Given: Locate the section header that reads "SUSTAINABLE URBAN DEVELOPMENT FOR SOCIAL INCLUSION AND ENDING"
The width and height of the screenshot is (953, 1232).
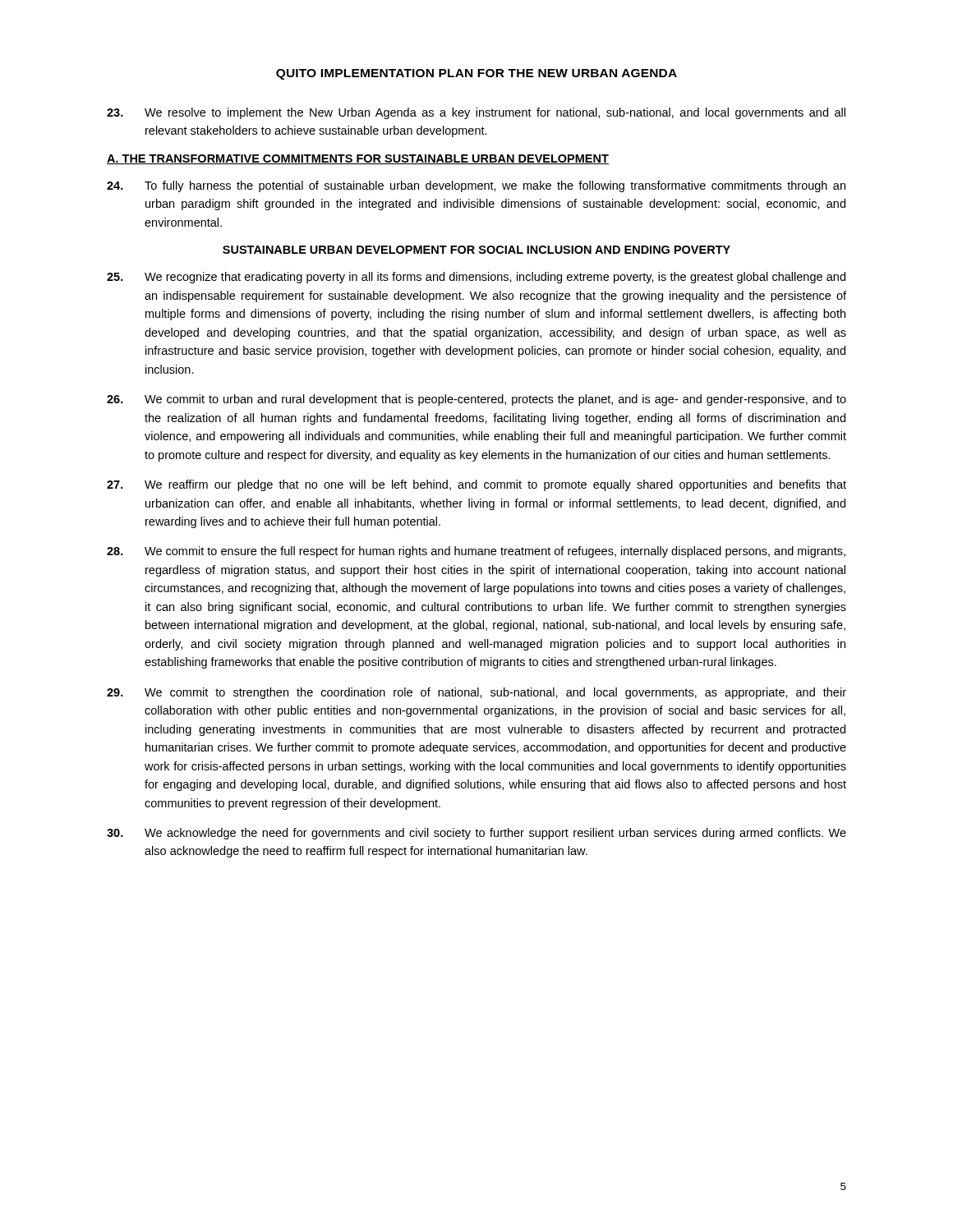Looking at the screenshot, I should point(476,250).
